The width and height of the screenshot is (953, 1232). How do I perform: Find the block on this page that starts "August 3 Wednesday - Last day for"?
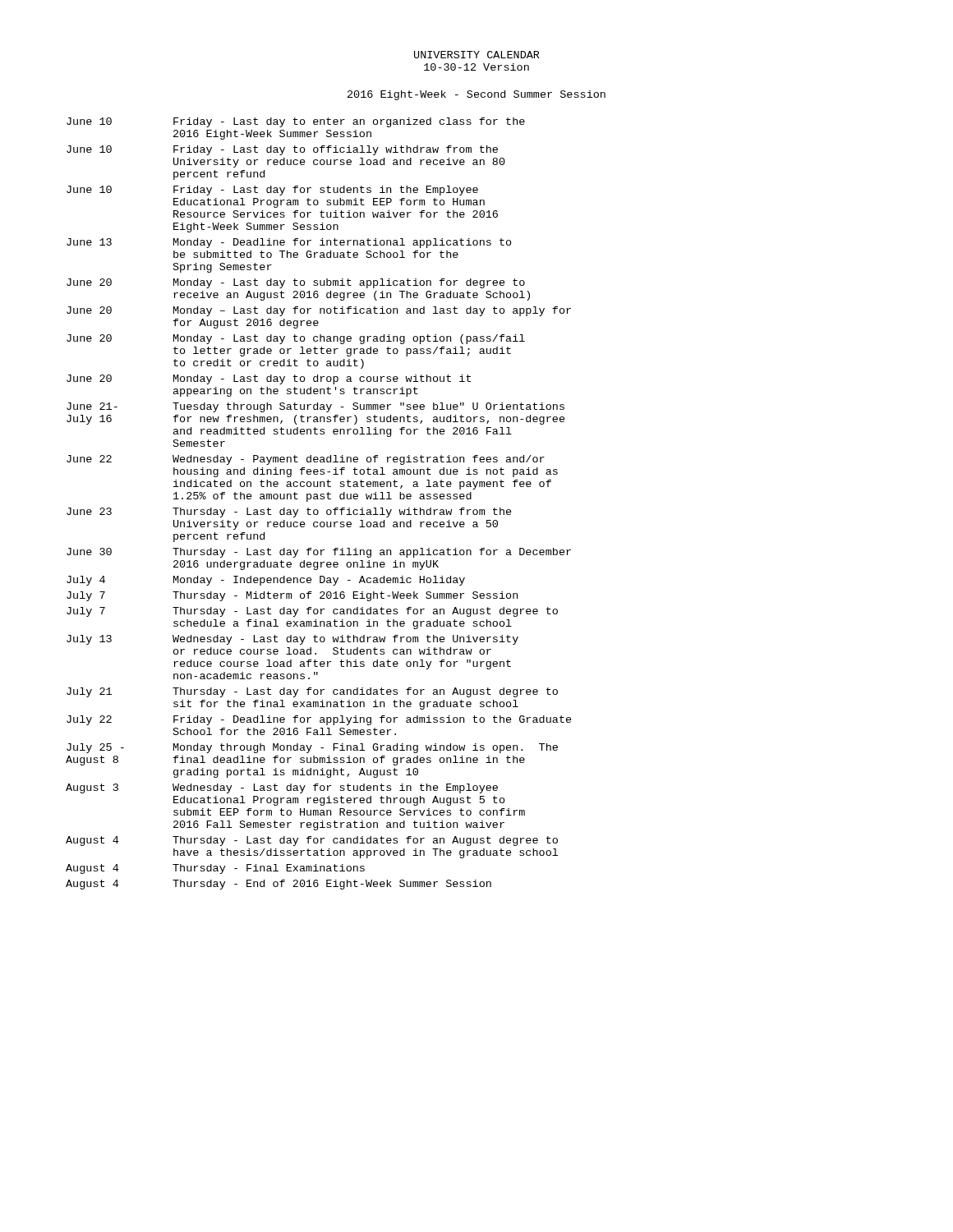(x=476, y=807)
